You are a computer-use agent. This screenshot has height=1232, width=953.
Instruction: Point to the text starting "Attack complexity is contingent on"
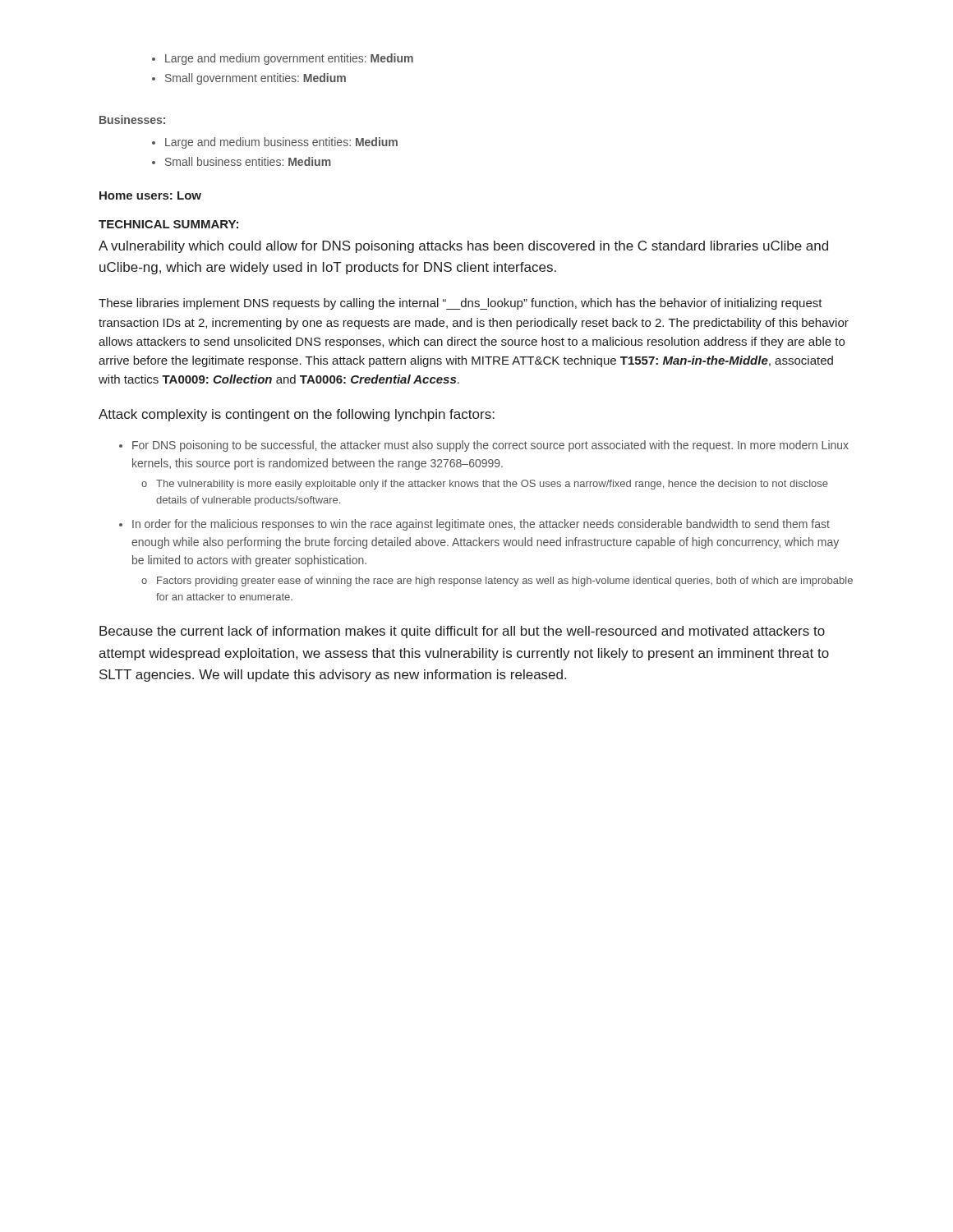297,414
